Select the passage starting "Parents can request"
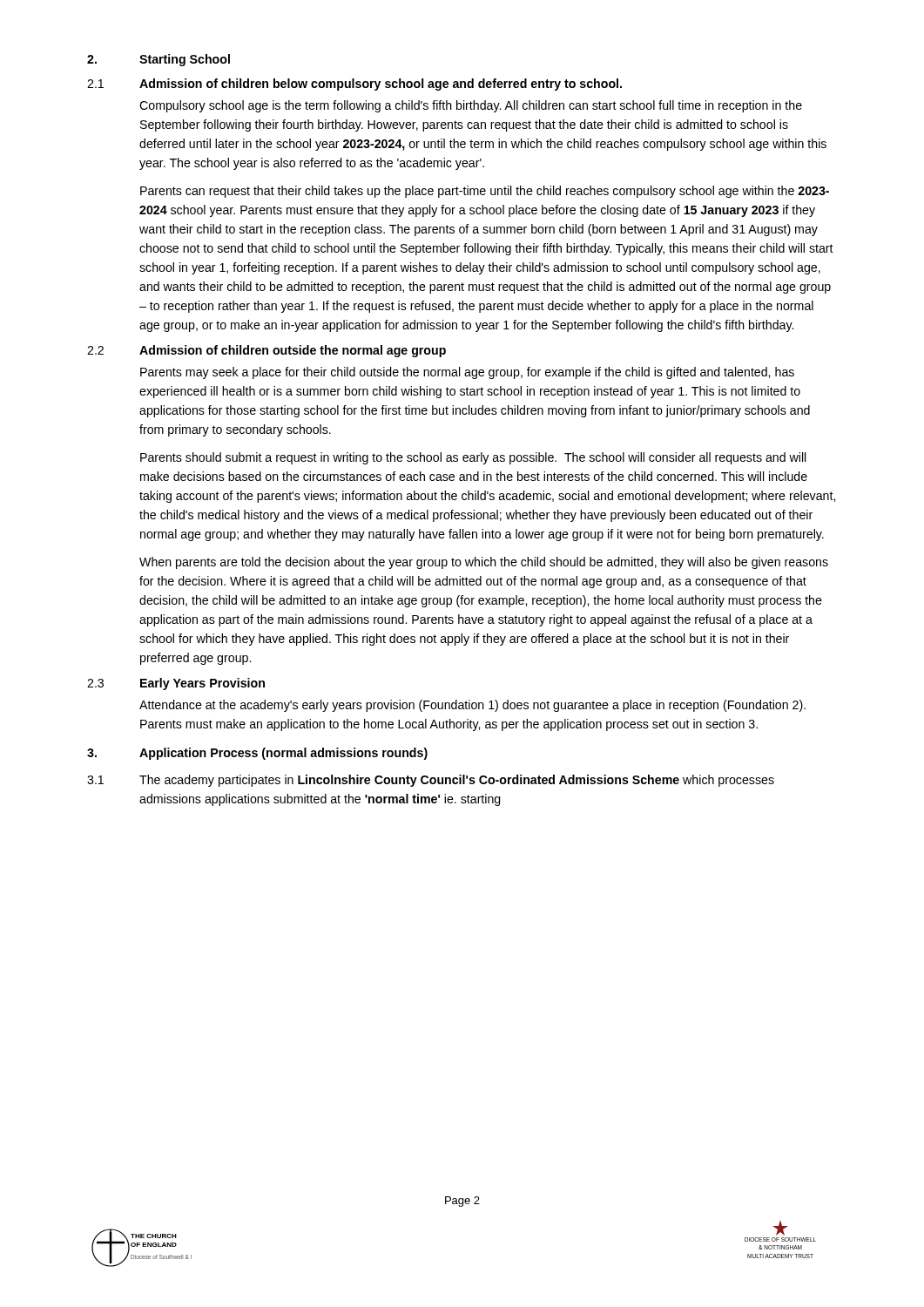The image size is (924, 1307). coord(486,258)
